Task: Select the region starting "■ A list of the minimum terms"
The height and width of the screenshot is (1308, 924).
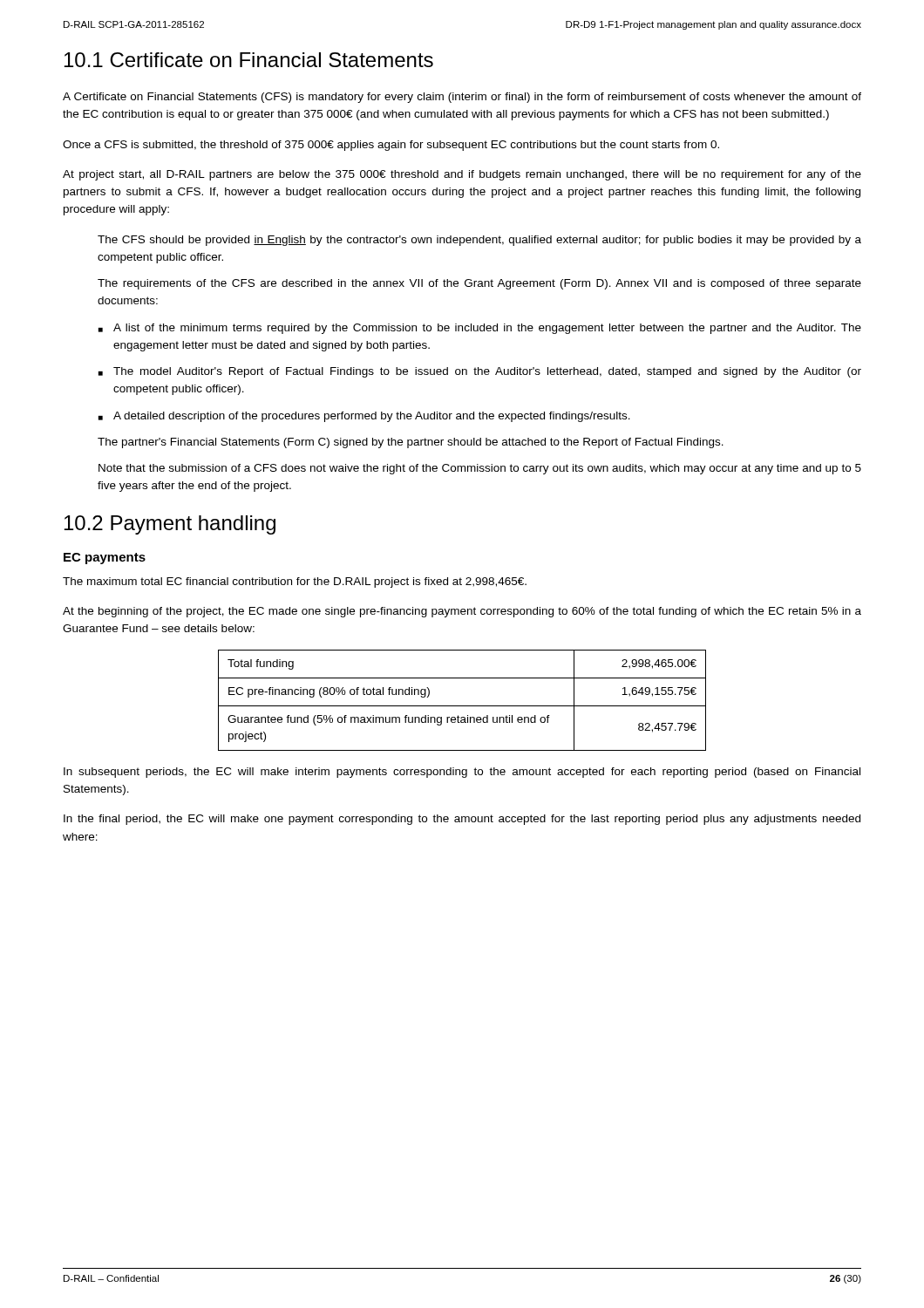Action: coord(479,336)
